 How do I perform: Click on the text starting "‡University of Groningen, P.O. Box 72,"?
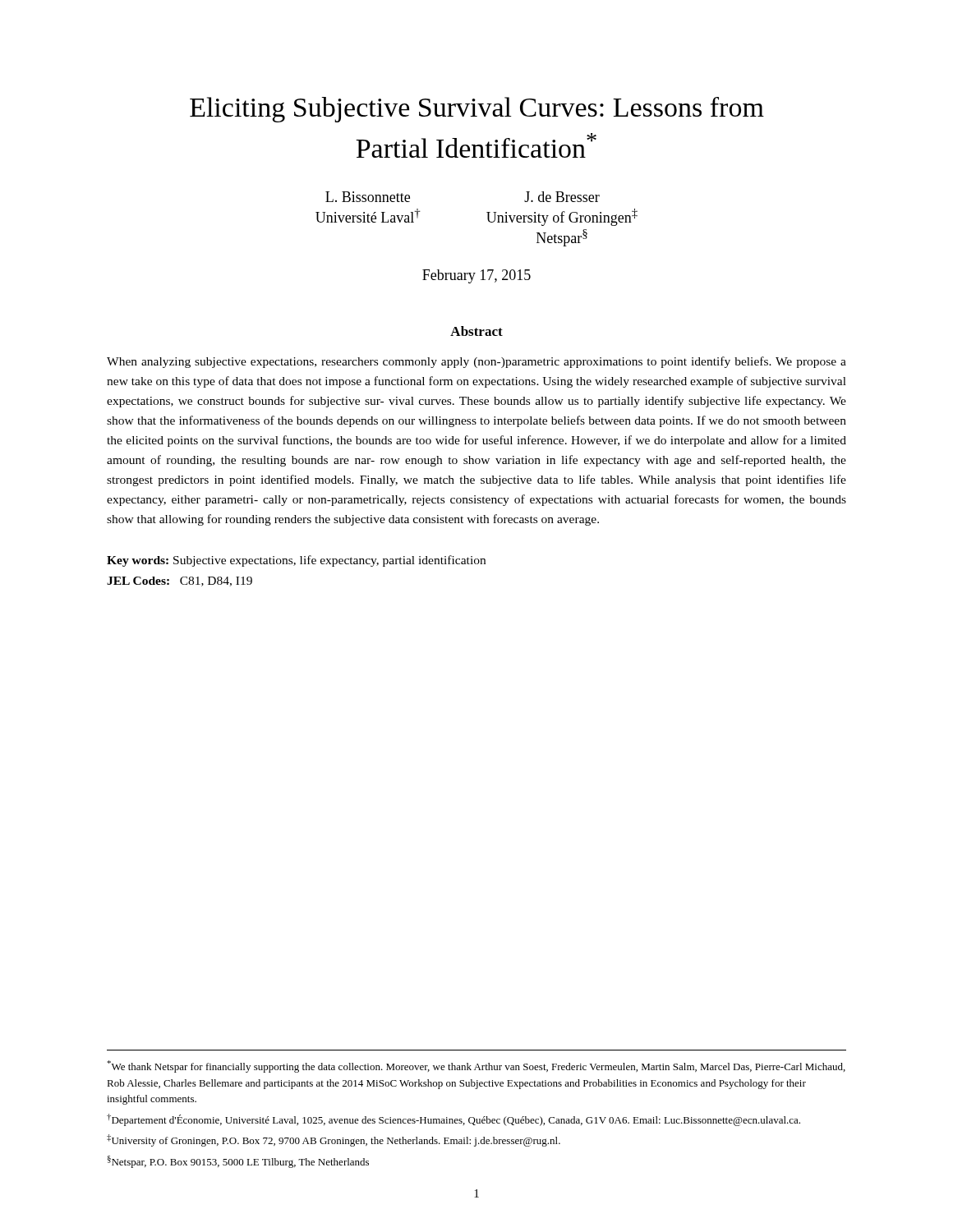point(334,1140)
